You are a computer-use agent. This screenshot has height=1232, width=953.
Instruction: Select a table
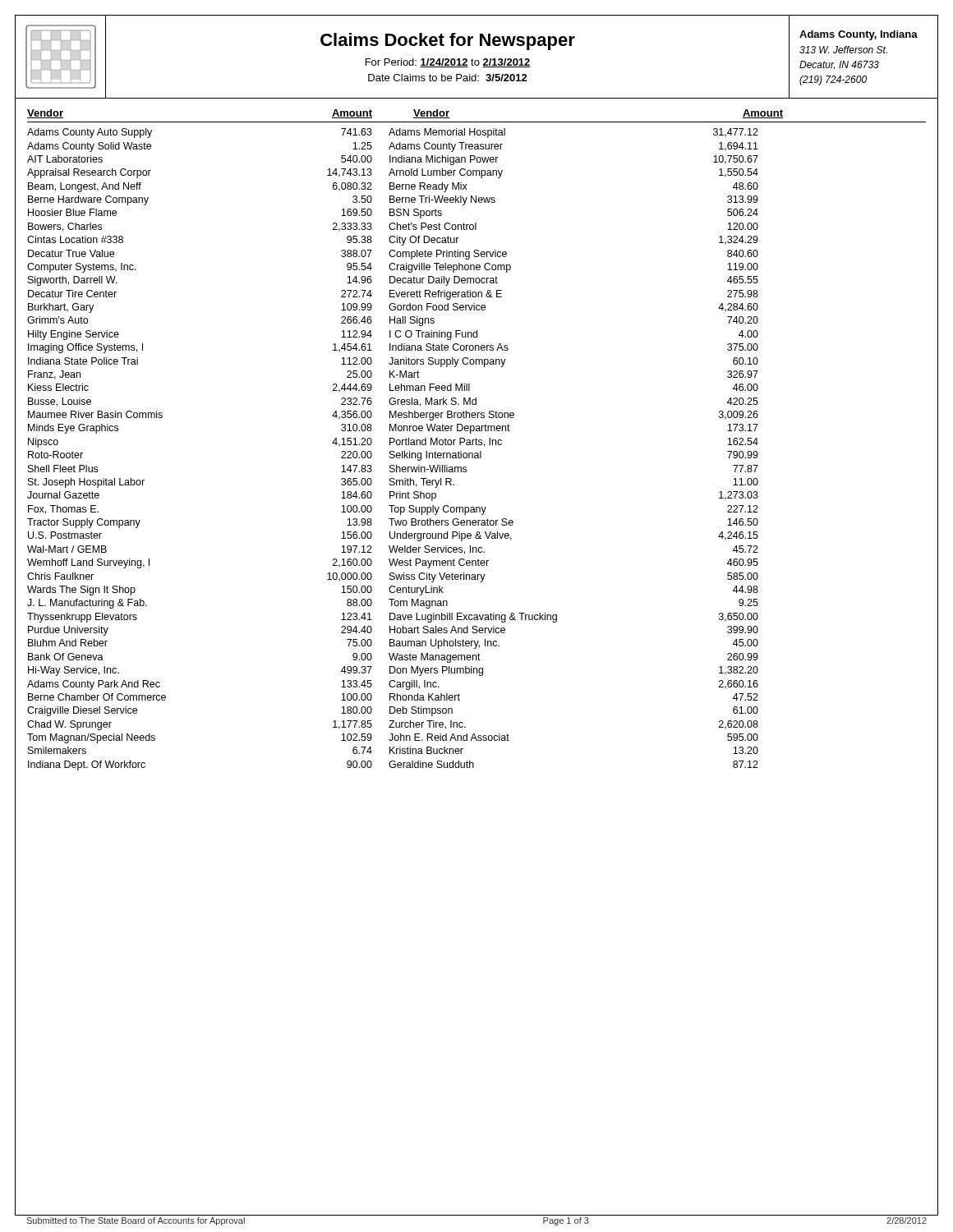(476, 448)
